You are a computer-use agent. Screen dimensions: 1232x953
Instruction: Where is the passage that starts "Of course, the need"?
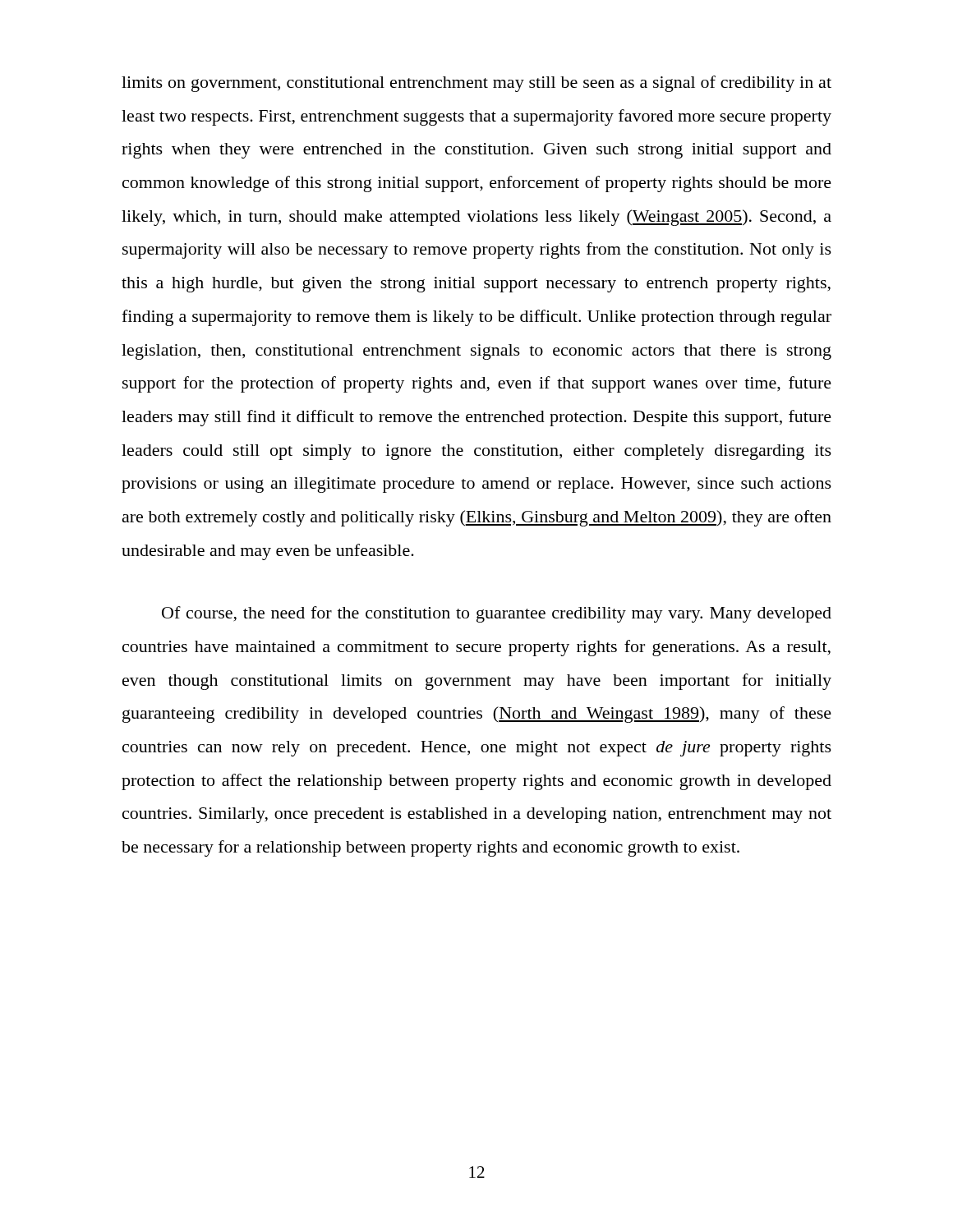click(497, 614)
